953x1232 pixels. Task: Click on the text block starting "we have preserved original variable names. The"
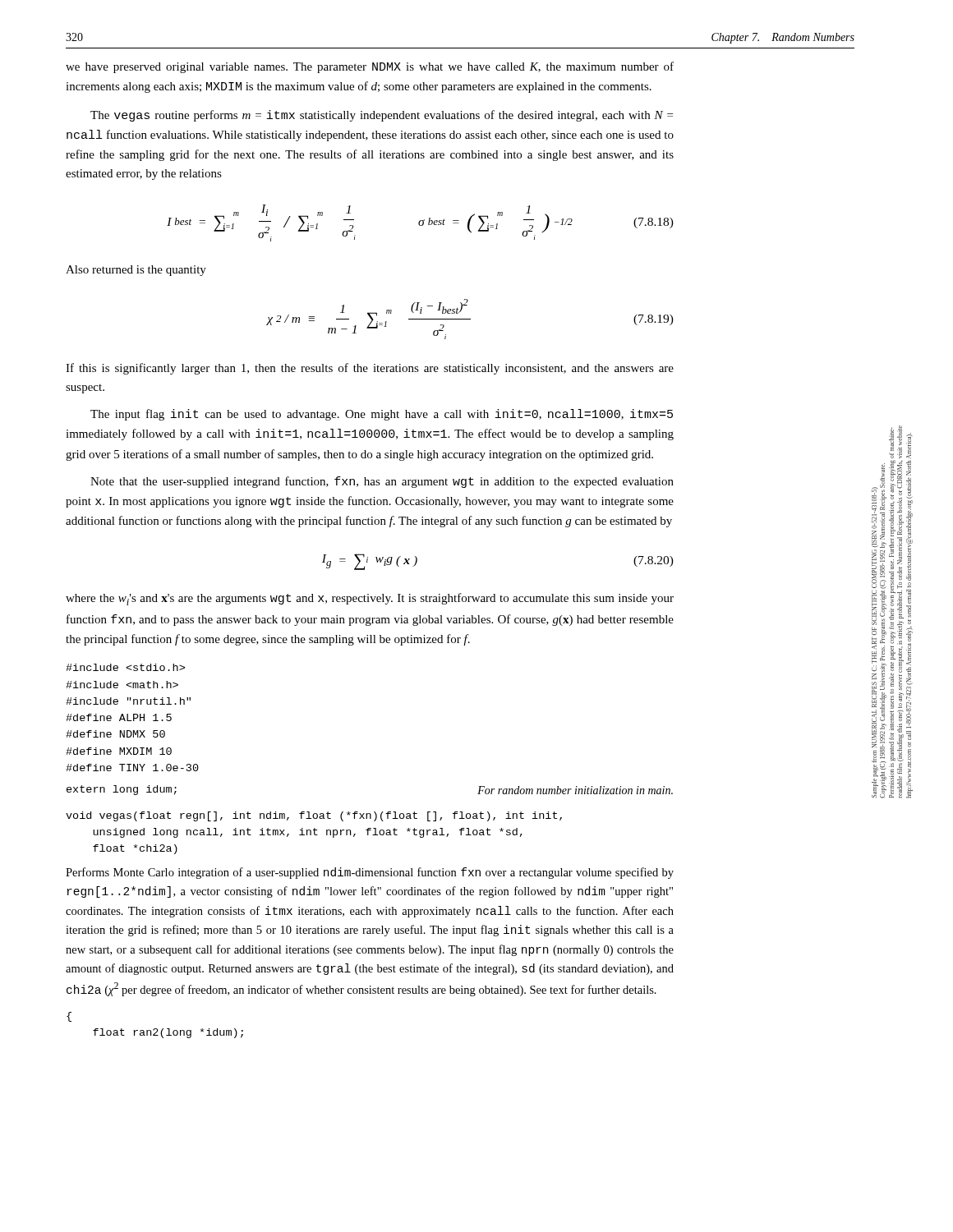(370, 77)
